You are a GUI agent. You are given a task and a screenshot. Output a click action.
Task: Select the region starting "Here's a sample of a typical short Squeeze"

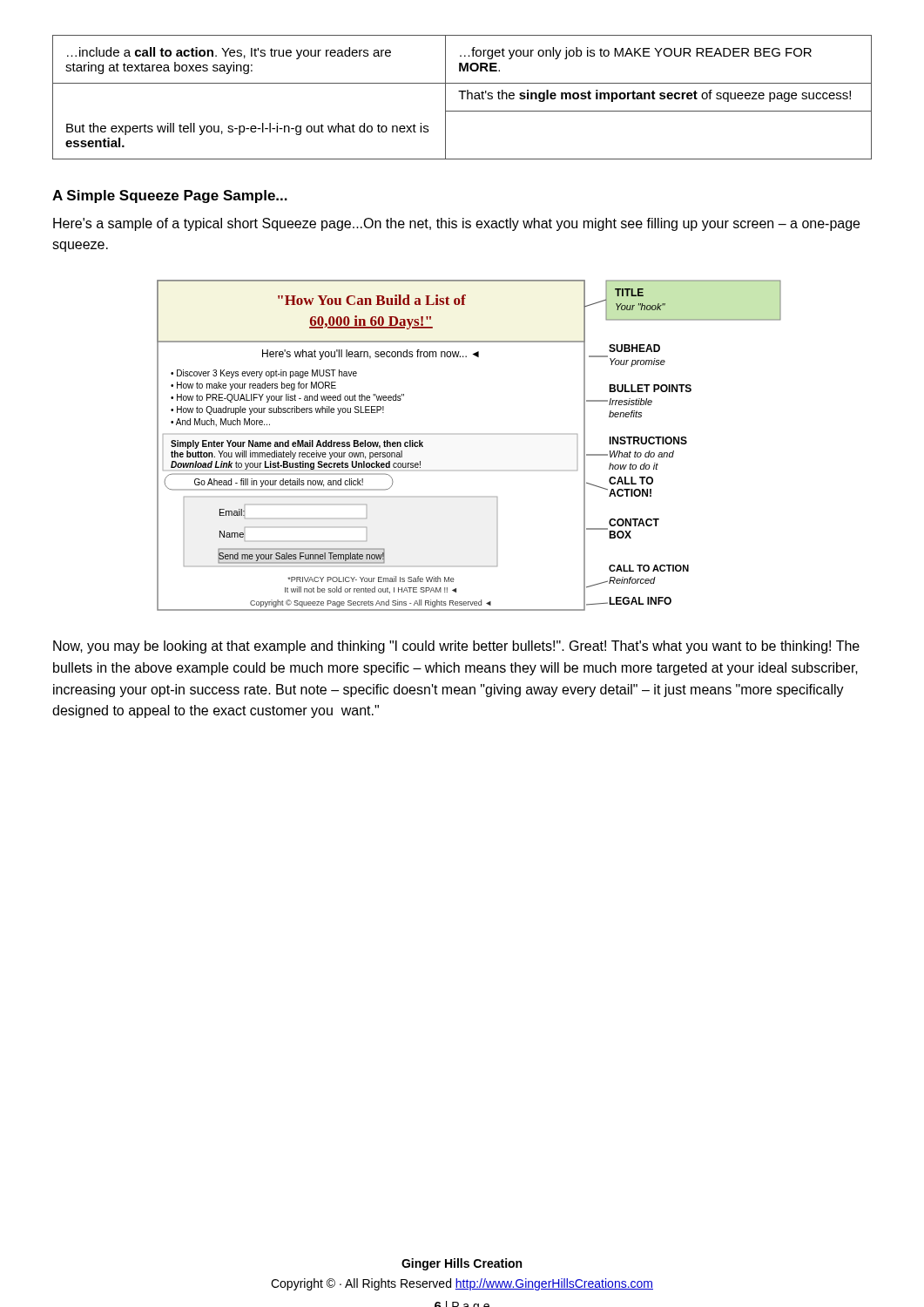(x=456, y=234)
